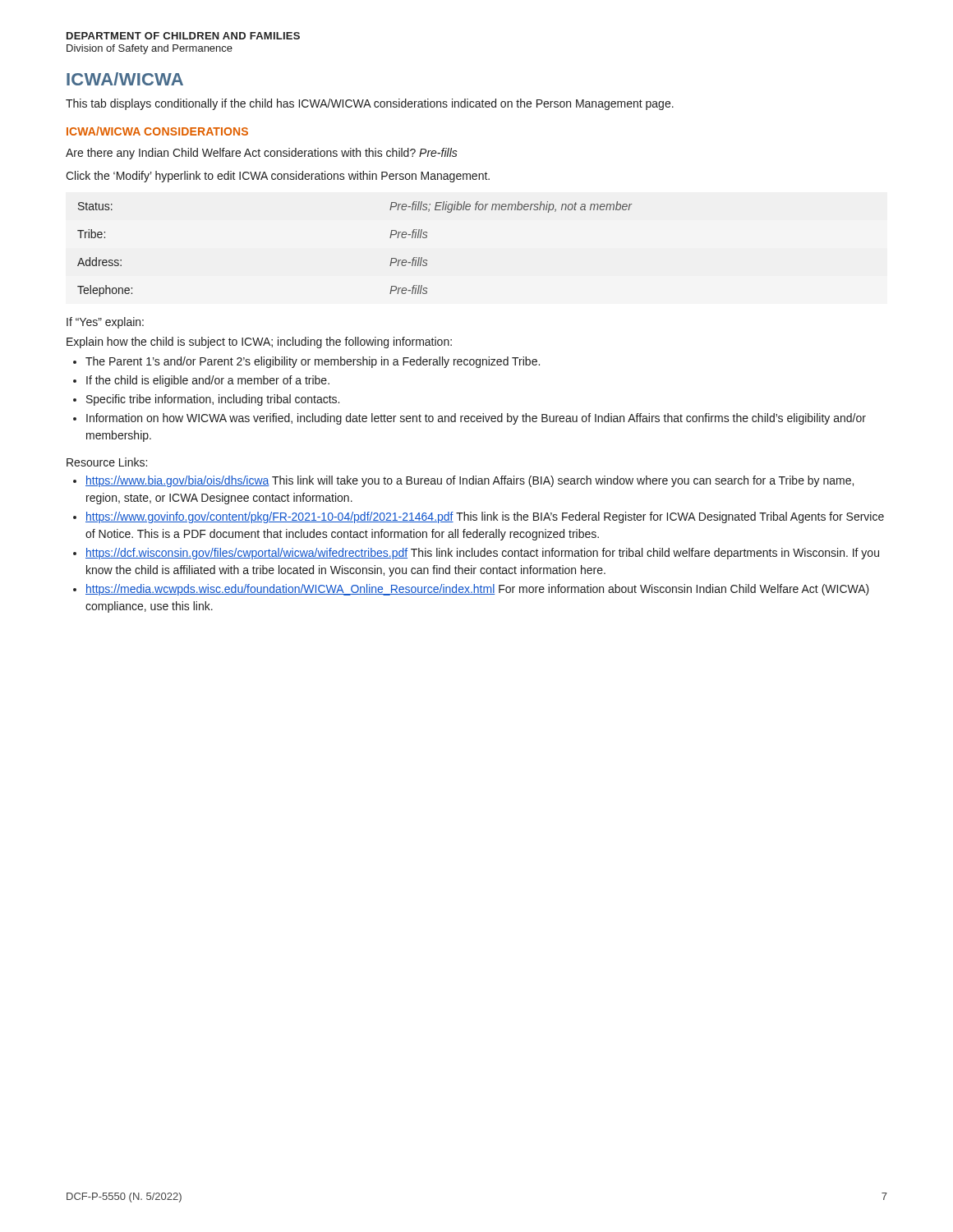Click on the text with the text "If “Yes” explain:"

(x=105, y=323)
